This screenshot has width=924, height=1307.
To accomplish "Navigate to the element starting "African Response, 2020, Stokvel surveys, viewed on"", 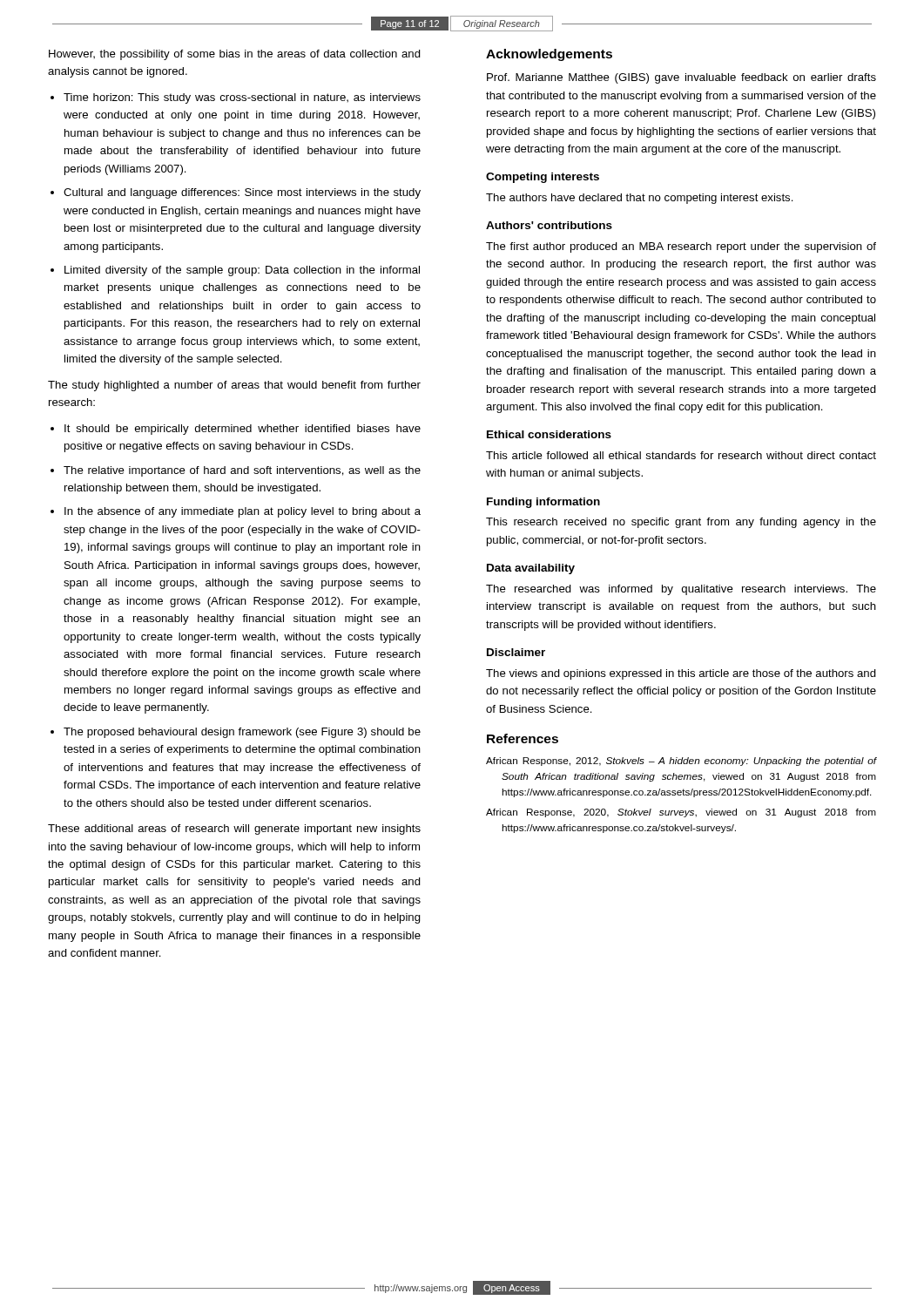I will point(681,821).
